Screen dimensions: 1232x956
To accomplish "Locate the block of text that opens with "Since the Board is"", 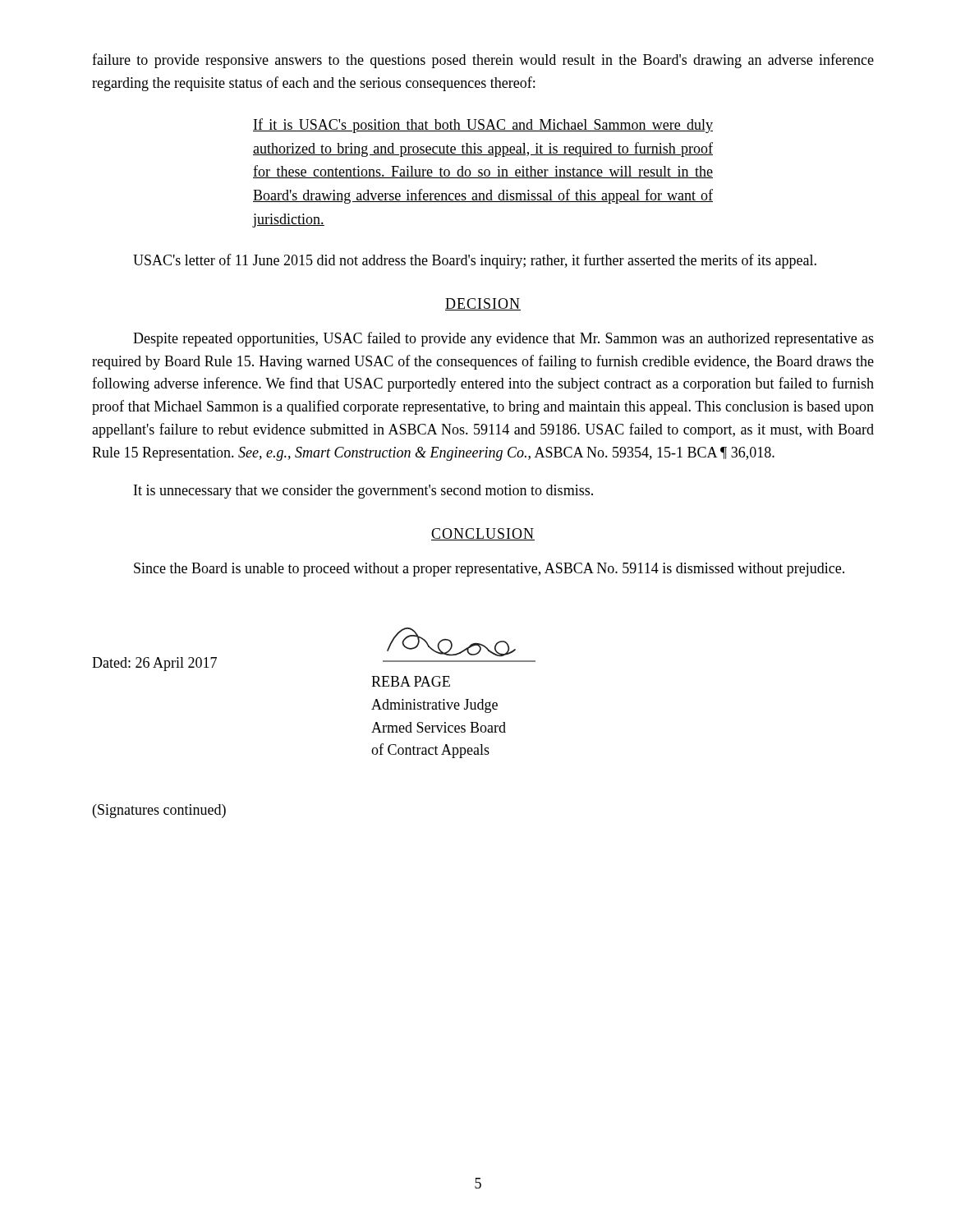I will pyautogui.click(x=489, y=568).
